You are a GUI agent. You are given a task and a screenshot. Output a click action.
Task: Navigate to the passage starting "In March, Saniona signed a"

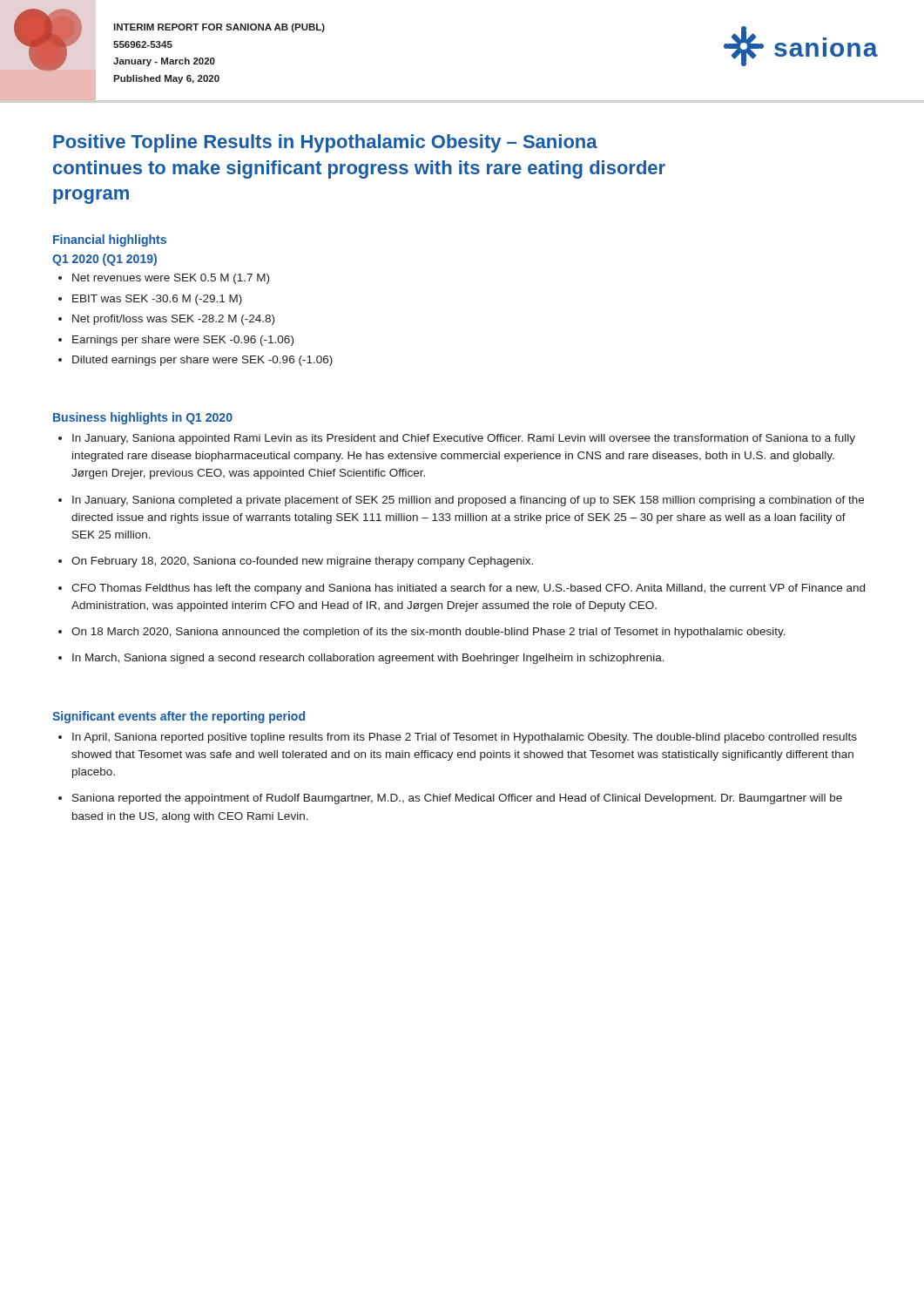pos(368,658)
